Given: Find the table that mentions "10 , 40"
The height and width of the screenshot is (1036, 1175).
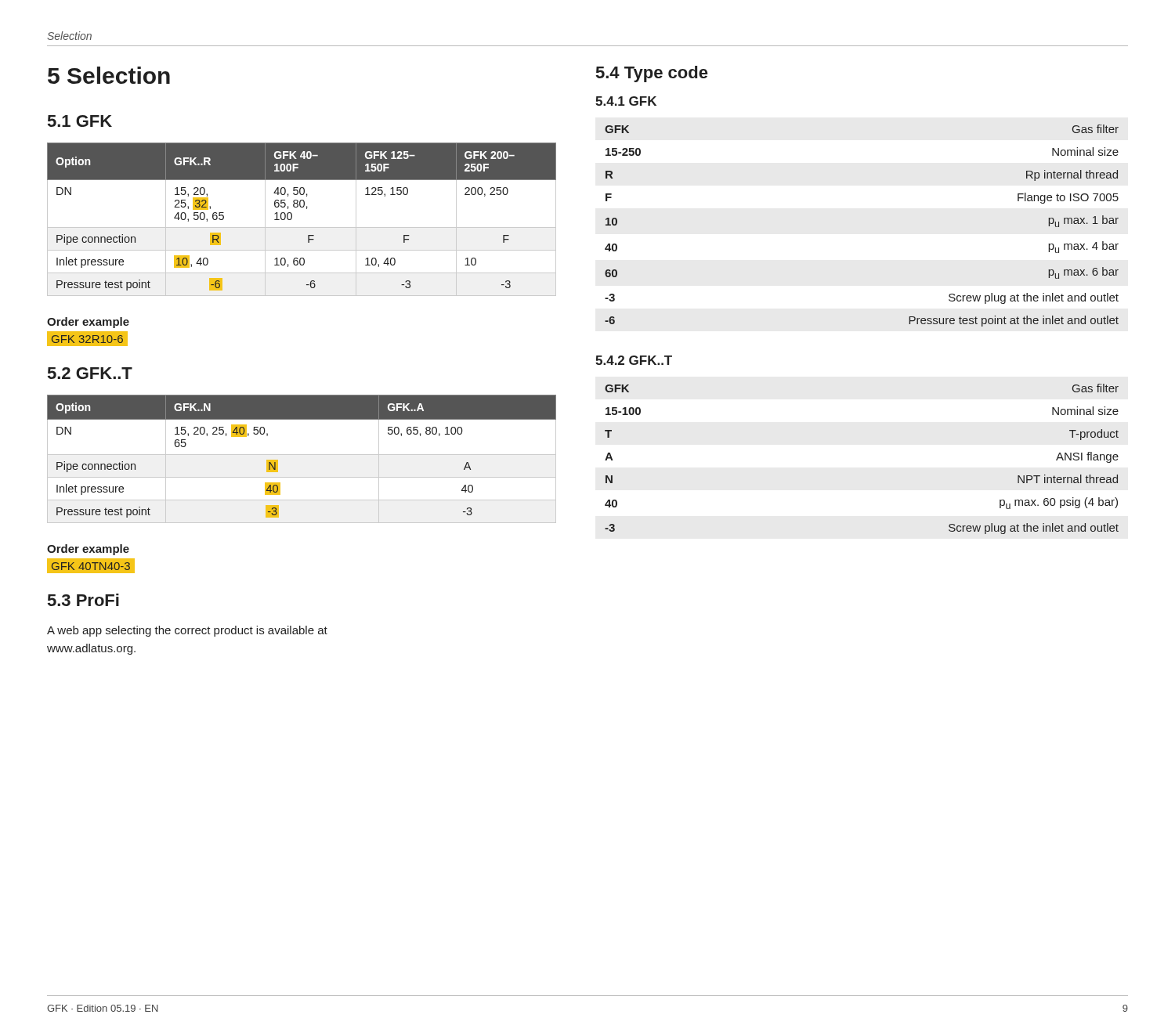Looking at the screenshot, I should pos(302,219).
